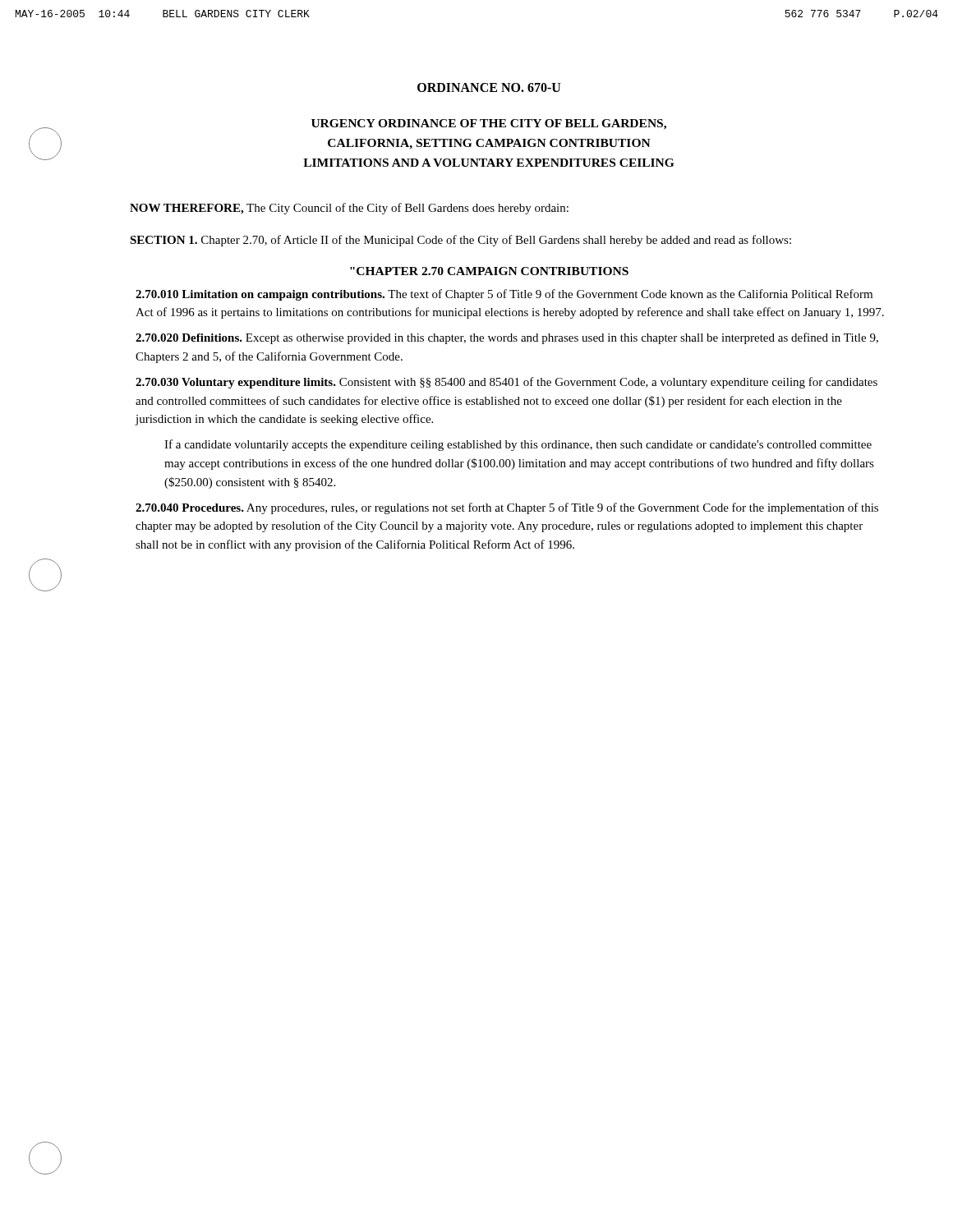Viewport: 953px width, 1232px height.
Task: Navigate to the element starting "70.030 Voluntary expenditure limits. Consistent with §§ 85400"
Action: coord(507,400)
